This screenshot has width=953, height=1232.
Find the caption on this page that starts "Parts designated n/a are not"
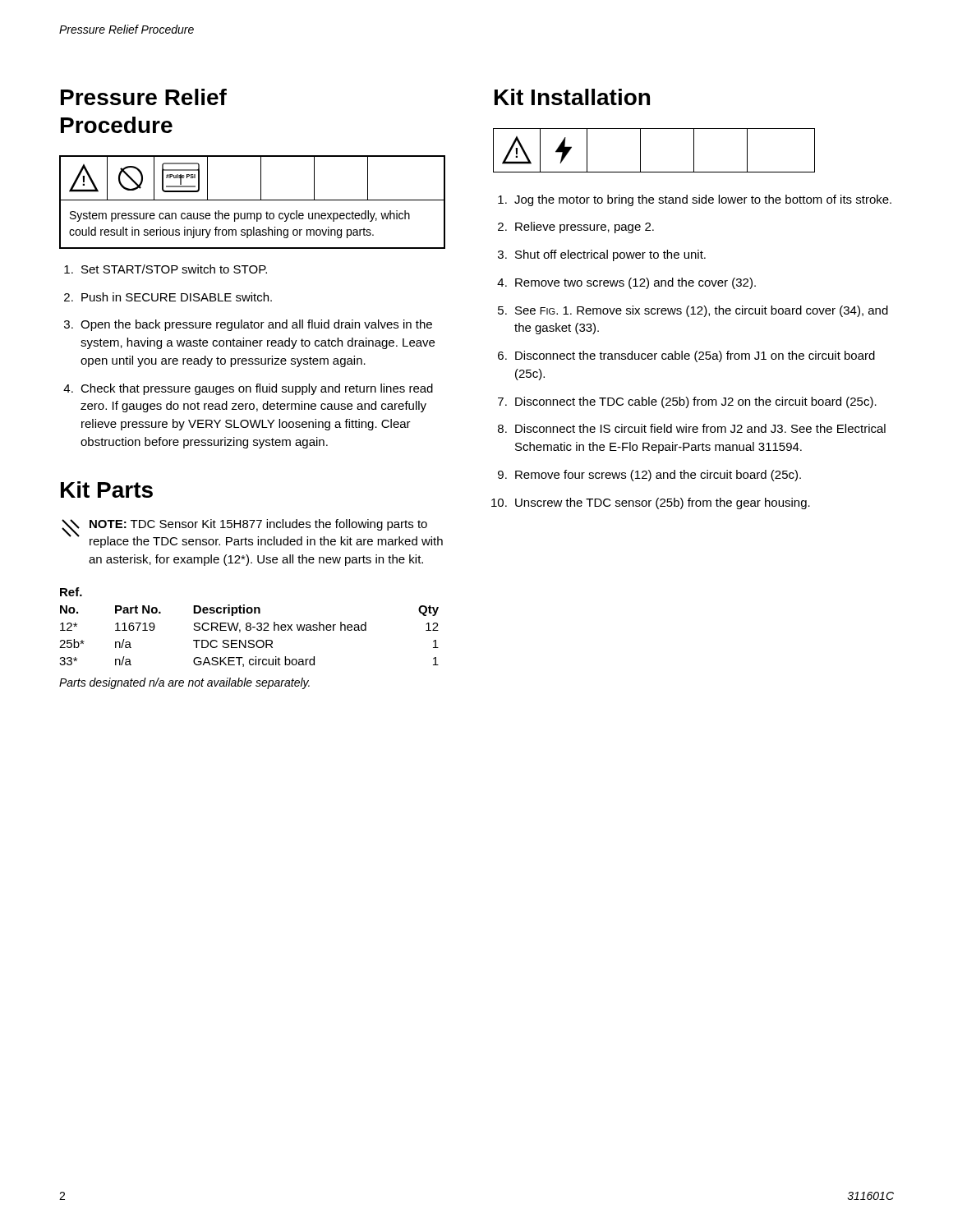(185, 682)
